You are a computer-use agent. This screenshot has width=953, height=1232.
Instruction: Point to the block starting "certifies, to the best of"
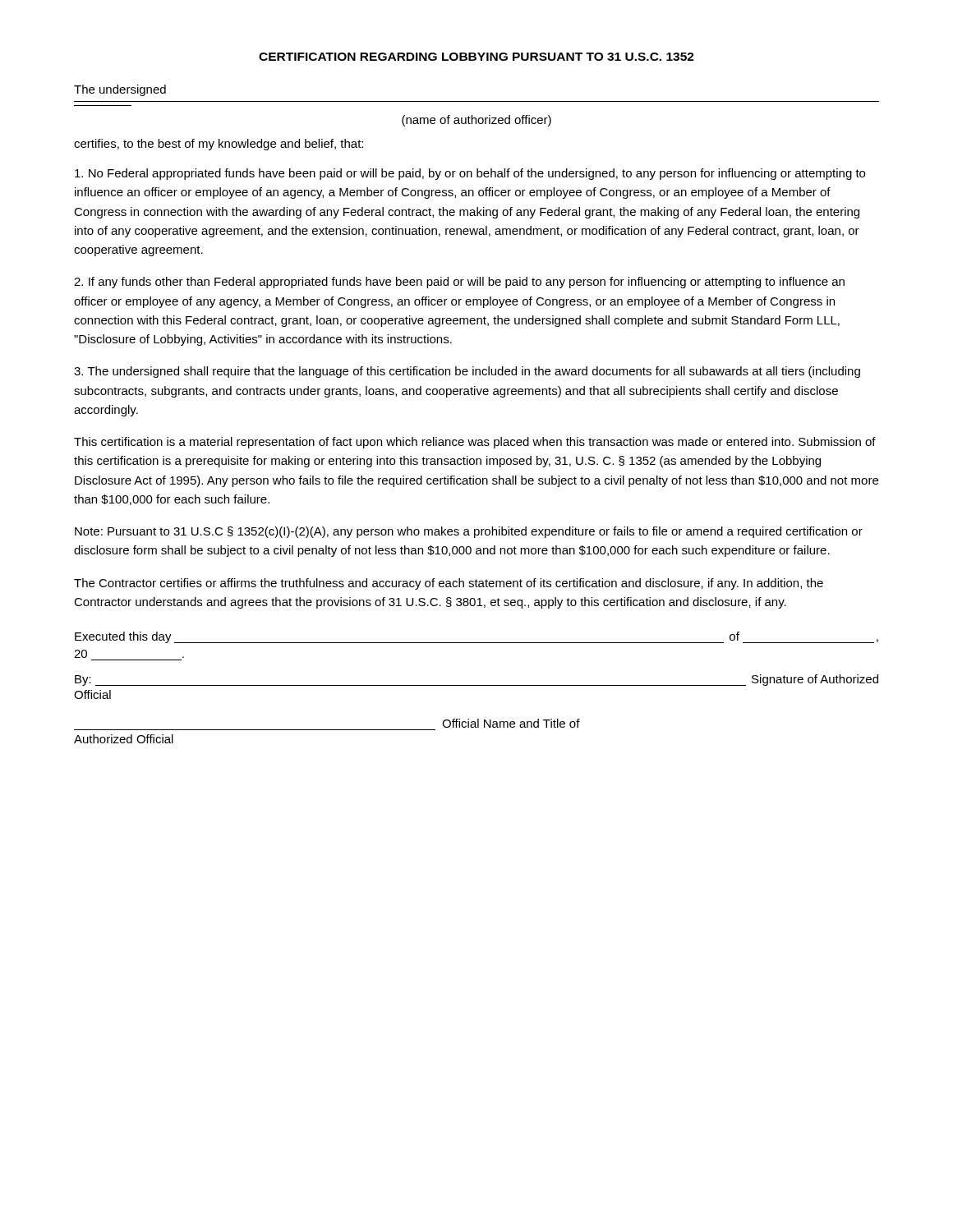219,143
